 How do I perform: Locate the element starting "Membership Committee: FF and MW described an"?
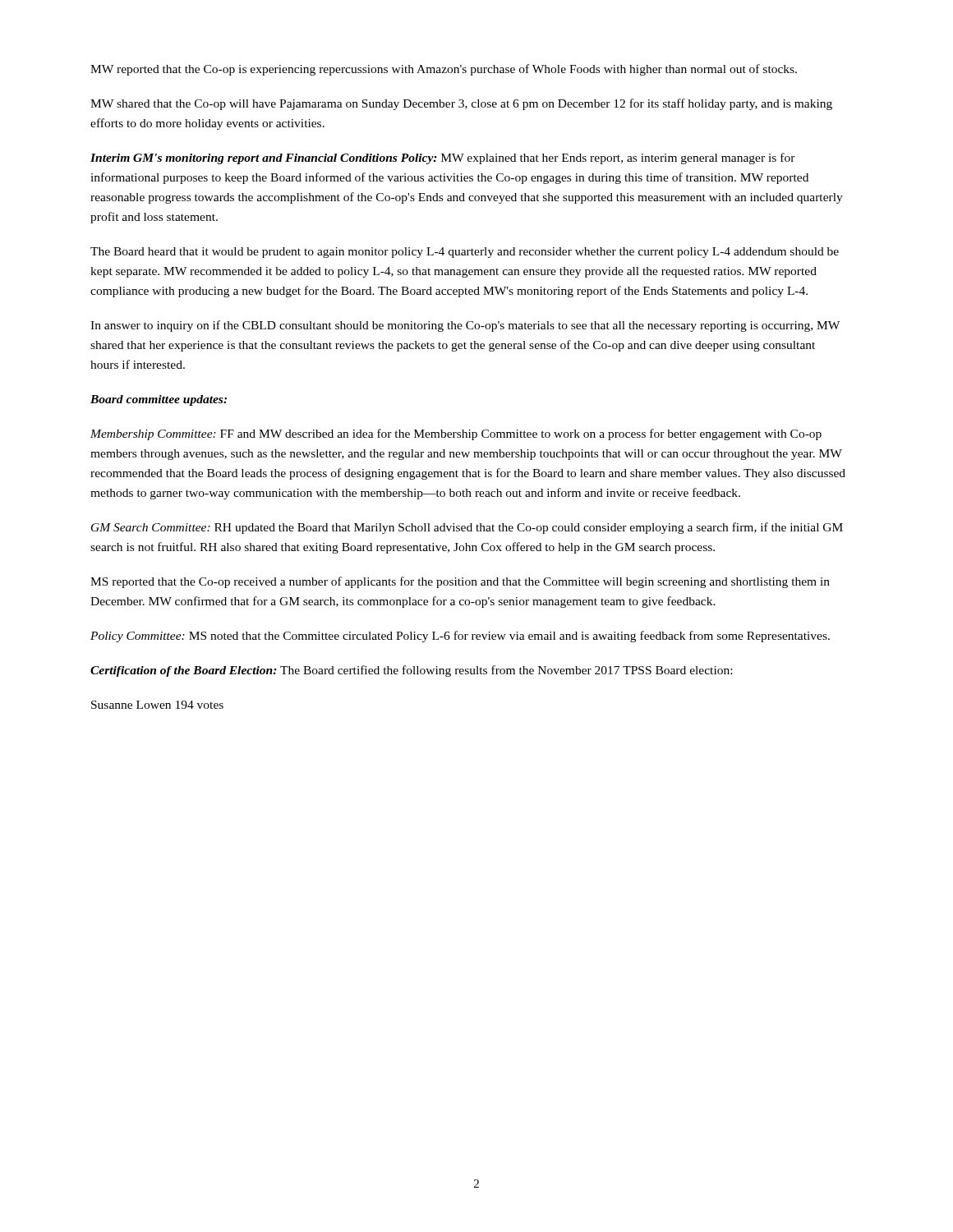468,463
